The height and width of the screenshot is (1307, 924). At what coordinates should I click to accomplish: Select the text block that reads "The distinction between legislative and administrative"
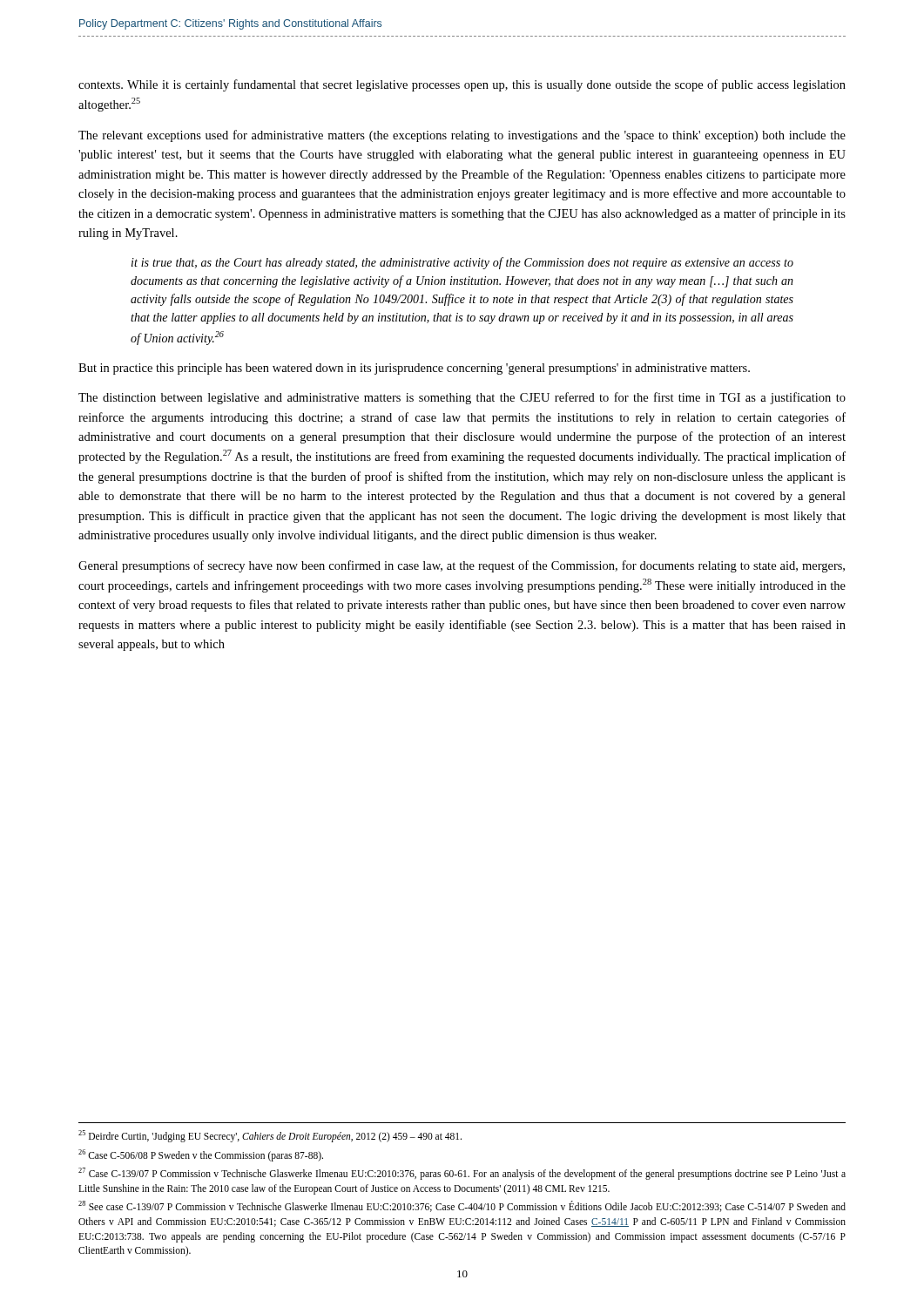pos(462,466)
